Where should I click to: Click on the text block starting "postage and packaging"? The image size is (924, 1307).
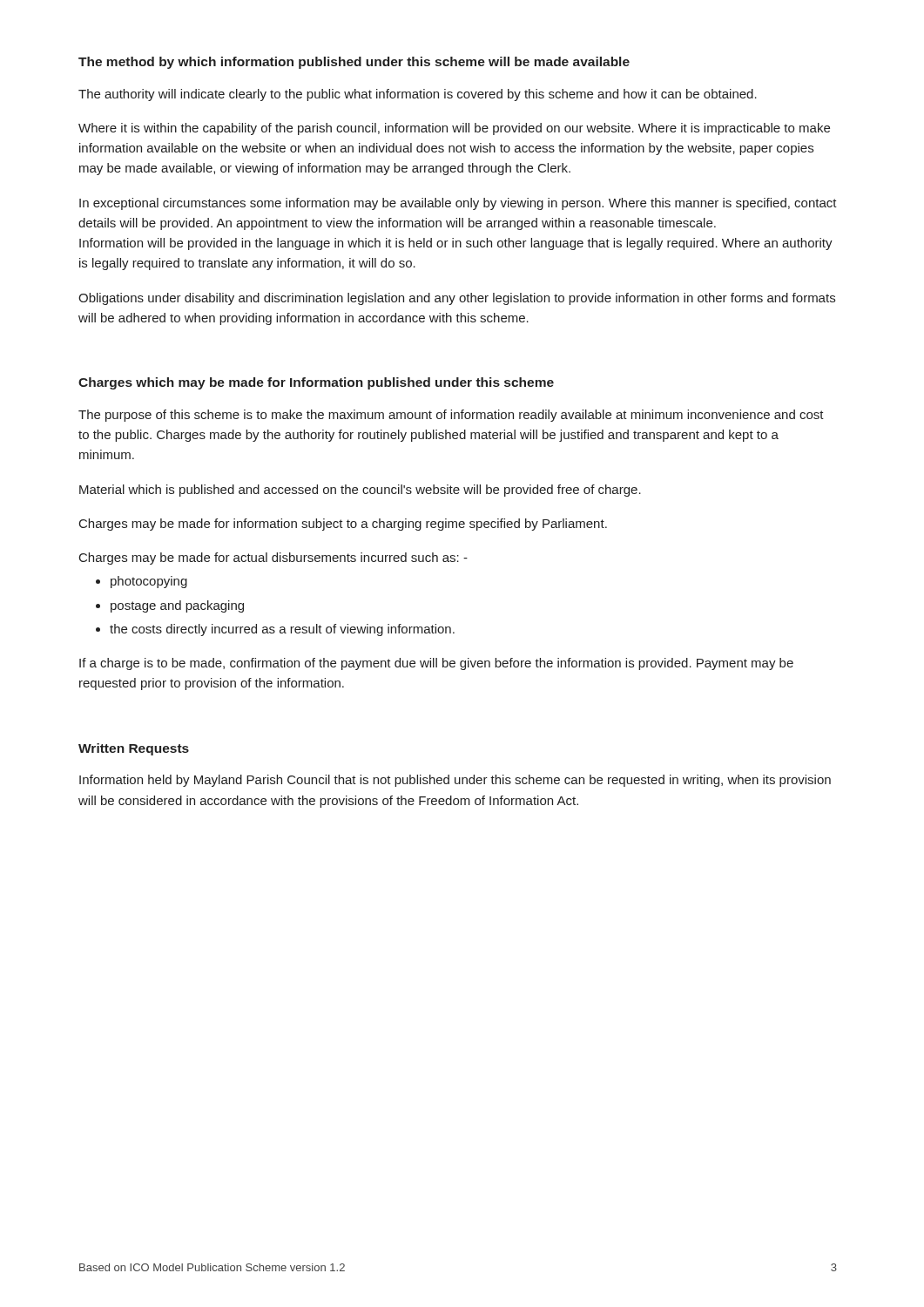pyautogui.click(x=177, y=605)
